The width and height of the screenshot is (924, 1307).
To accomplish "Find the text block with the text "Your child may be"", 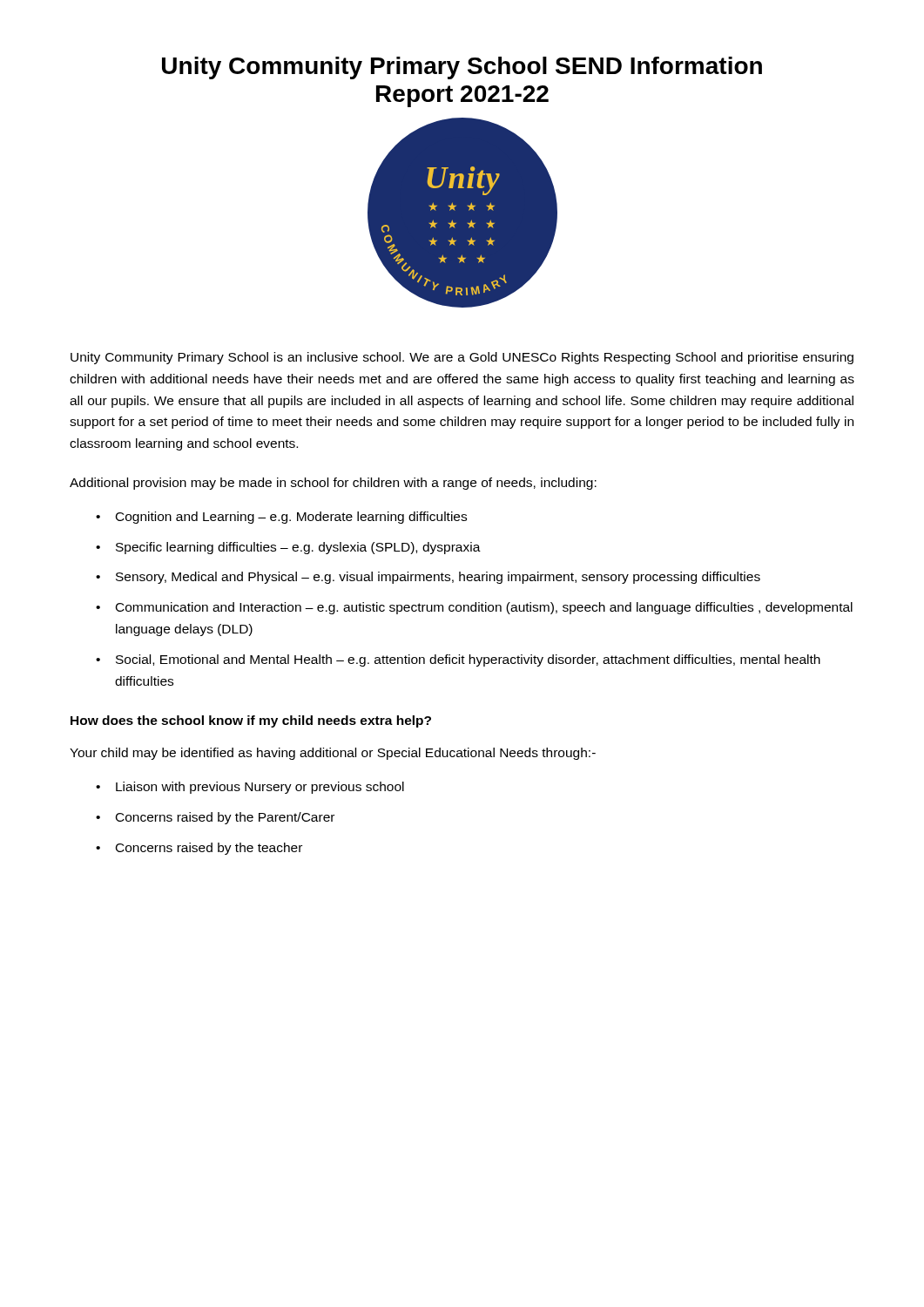I will point(333,753).
